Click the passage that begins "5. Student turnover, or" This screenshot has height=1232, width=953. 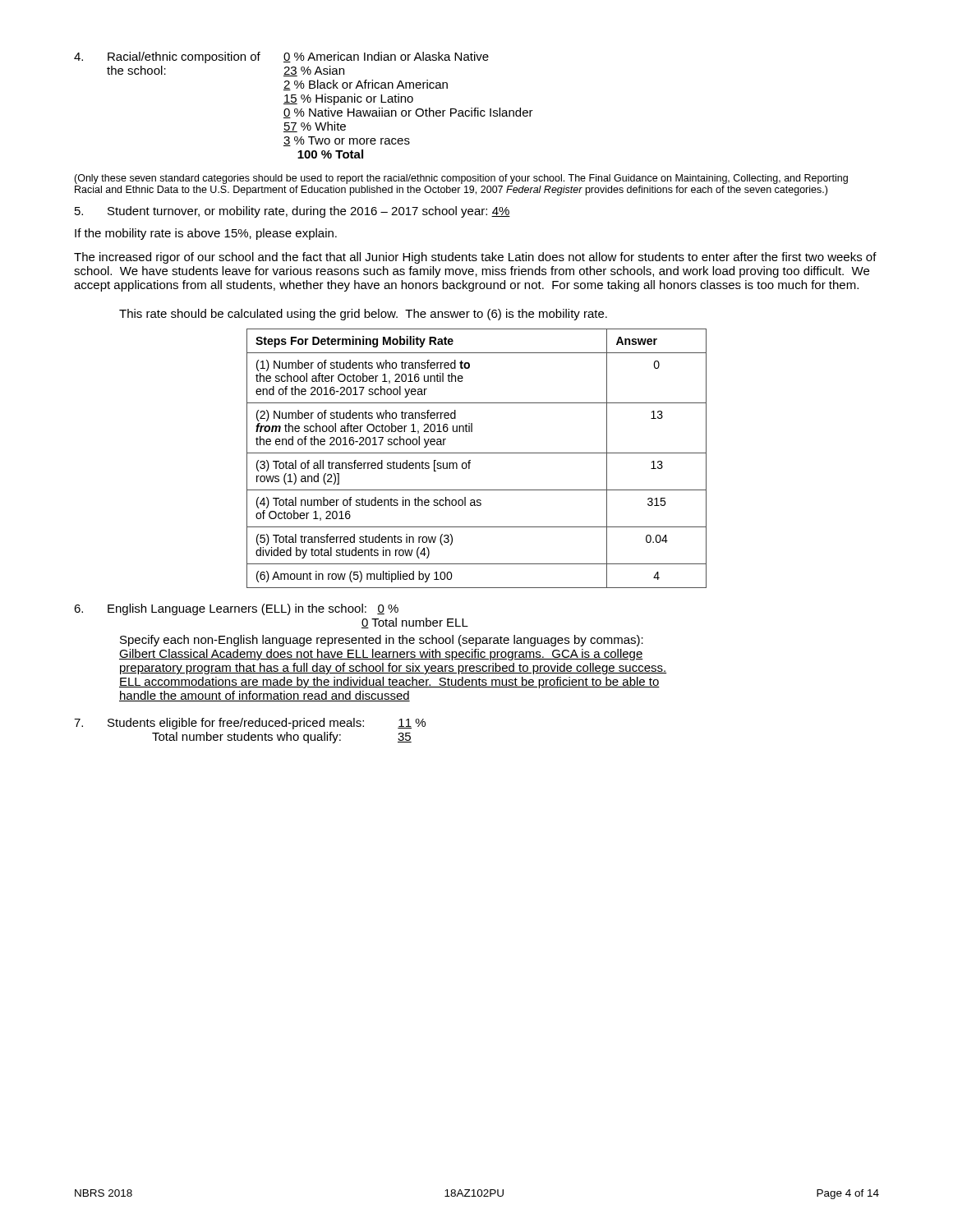click(476, 211)
